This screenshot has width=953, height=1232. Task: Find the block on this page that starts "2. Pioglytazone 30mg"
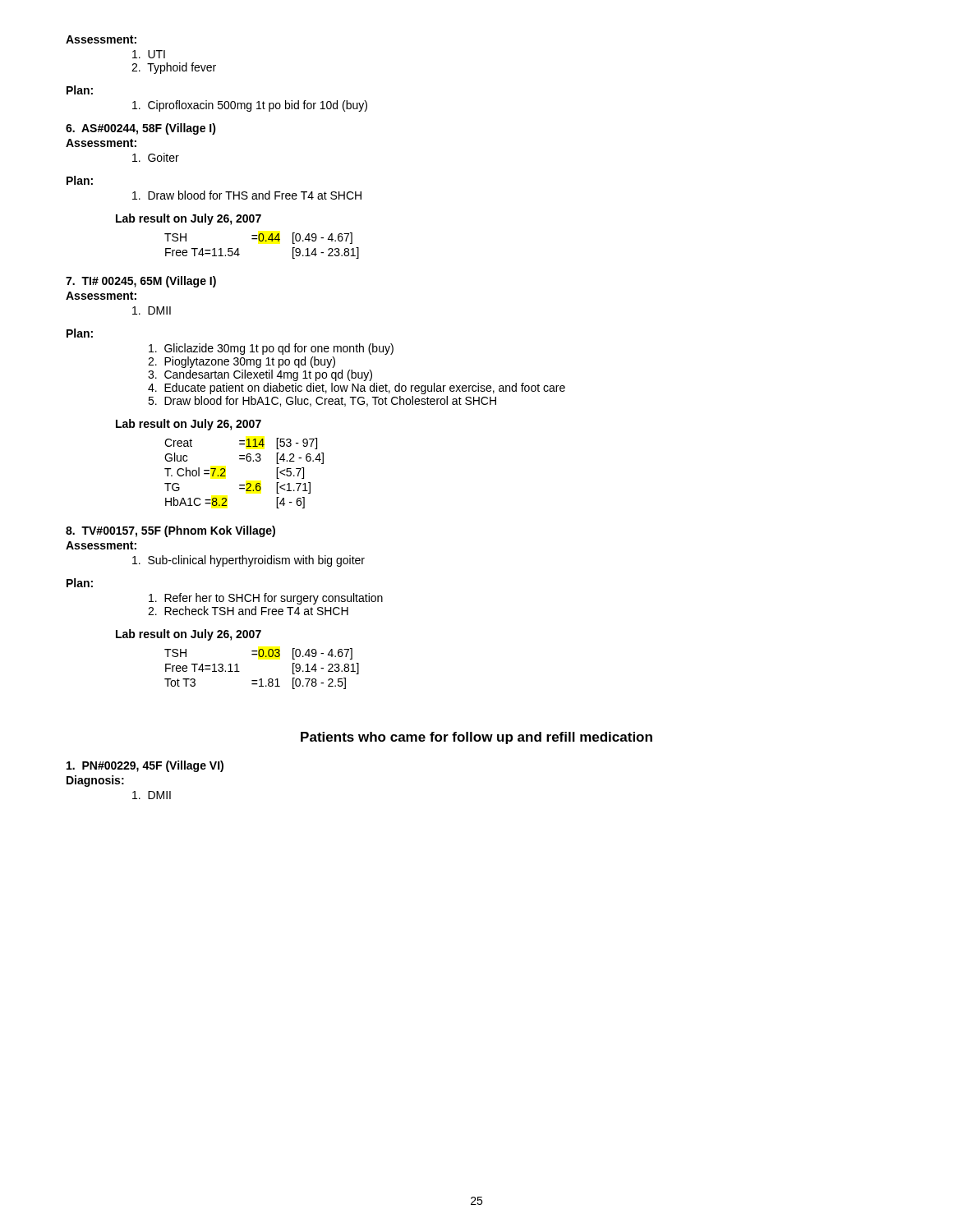pos(242,361)
